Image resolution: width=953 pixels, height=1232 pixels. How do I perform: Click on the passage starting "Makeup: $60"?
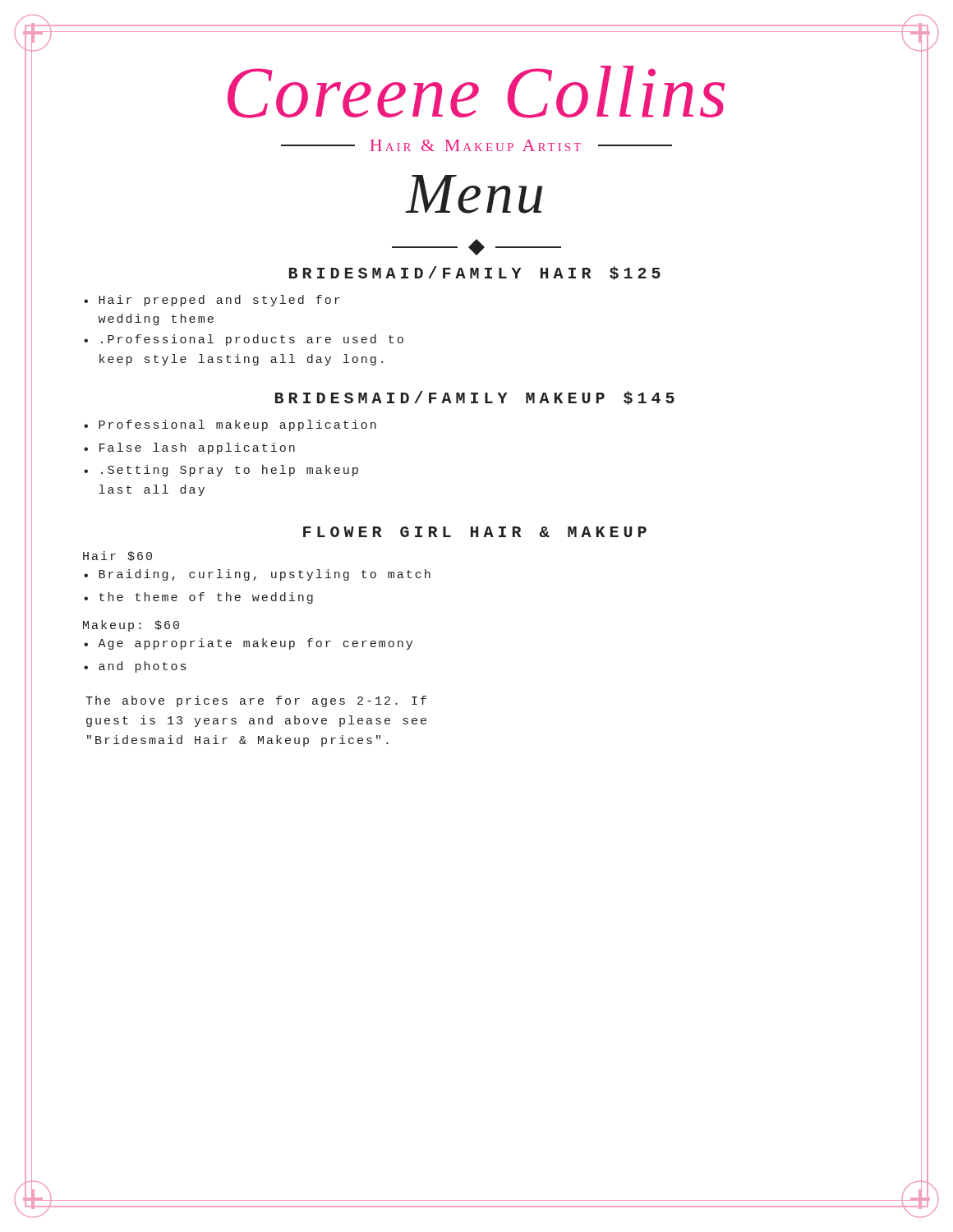[132, 627]
